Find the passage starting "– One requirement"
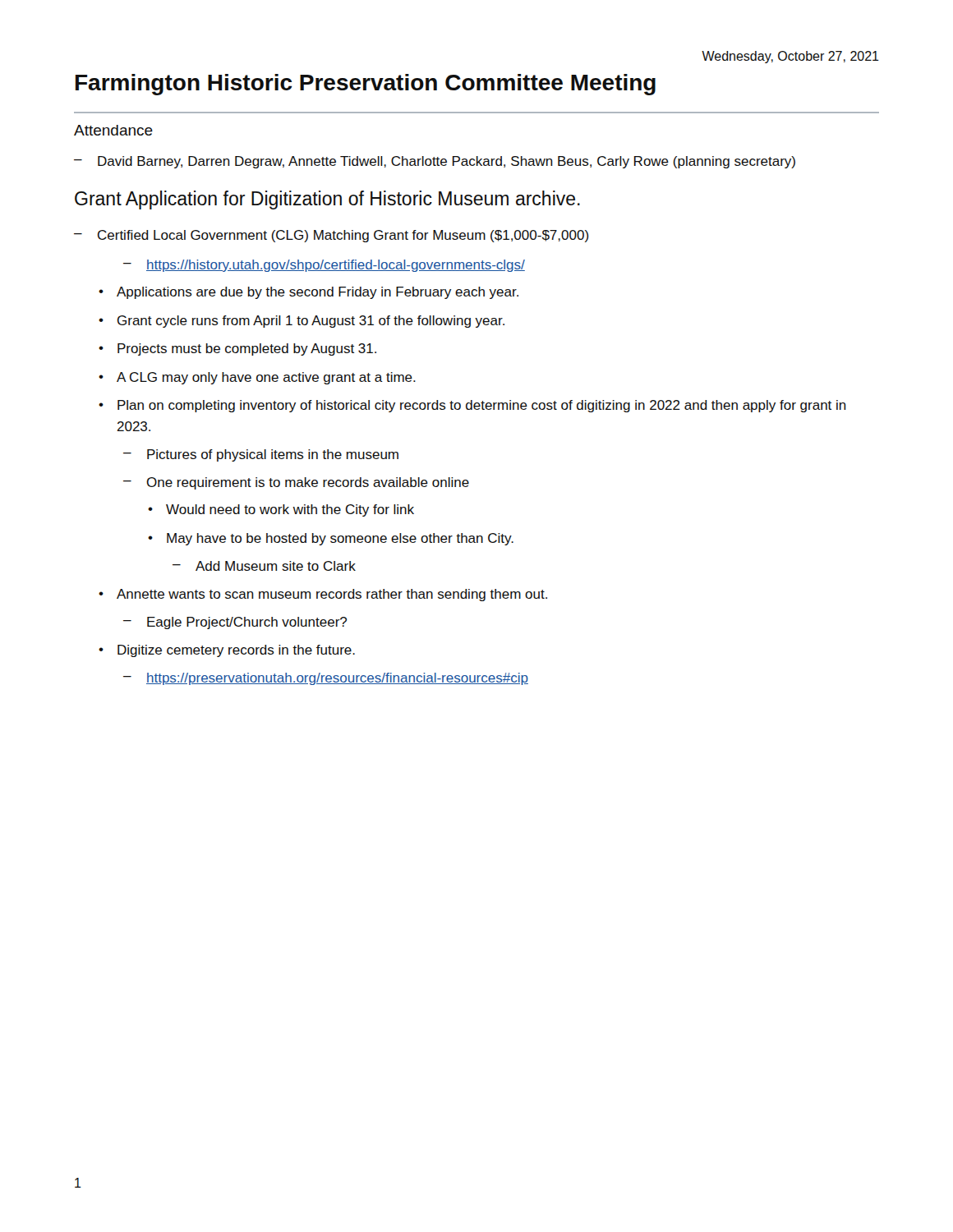Image resolution: width=953 pixels, height=1232 pixels. 296,483
